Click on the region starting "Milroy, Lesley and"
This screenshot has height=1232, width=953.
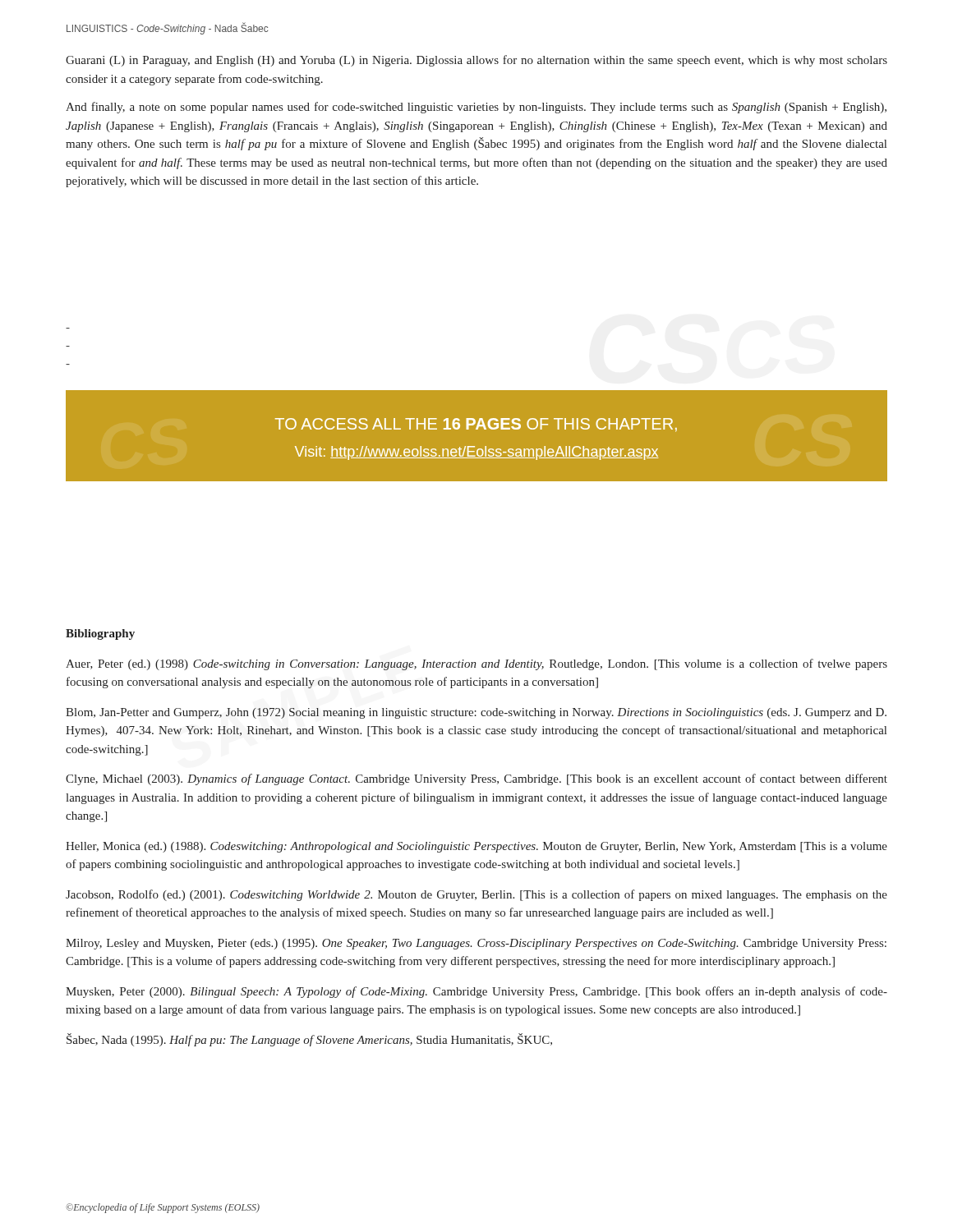tap(476, 952)
